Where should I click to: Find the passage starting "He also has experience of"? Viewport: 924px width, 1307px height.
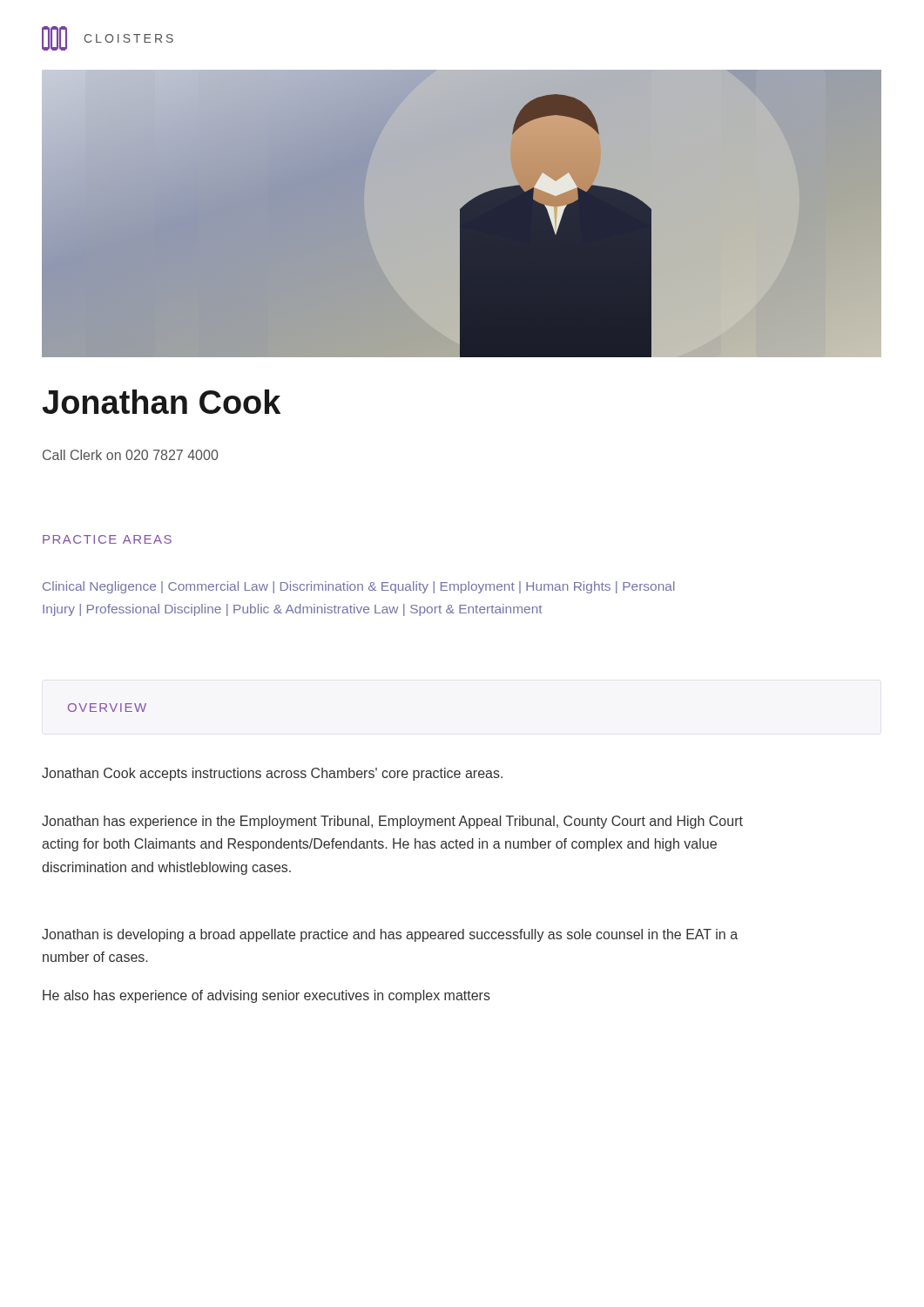pos(395,996)
